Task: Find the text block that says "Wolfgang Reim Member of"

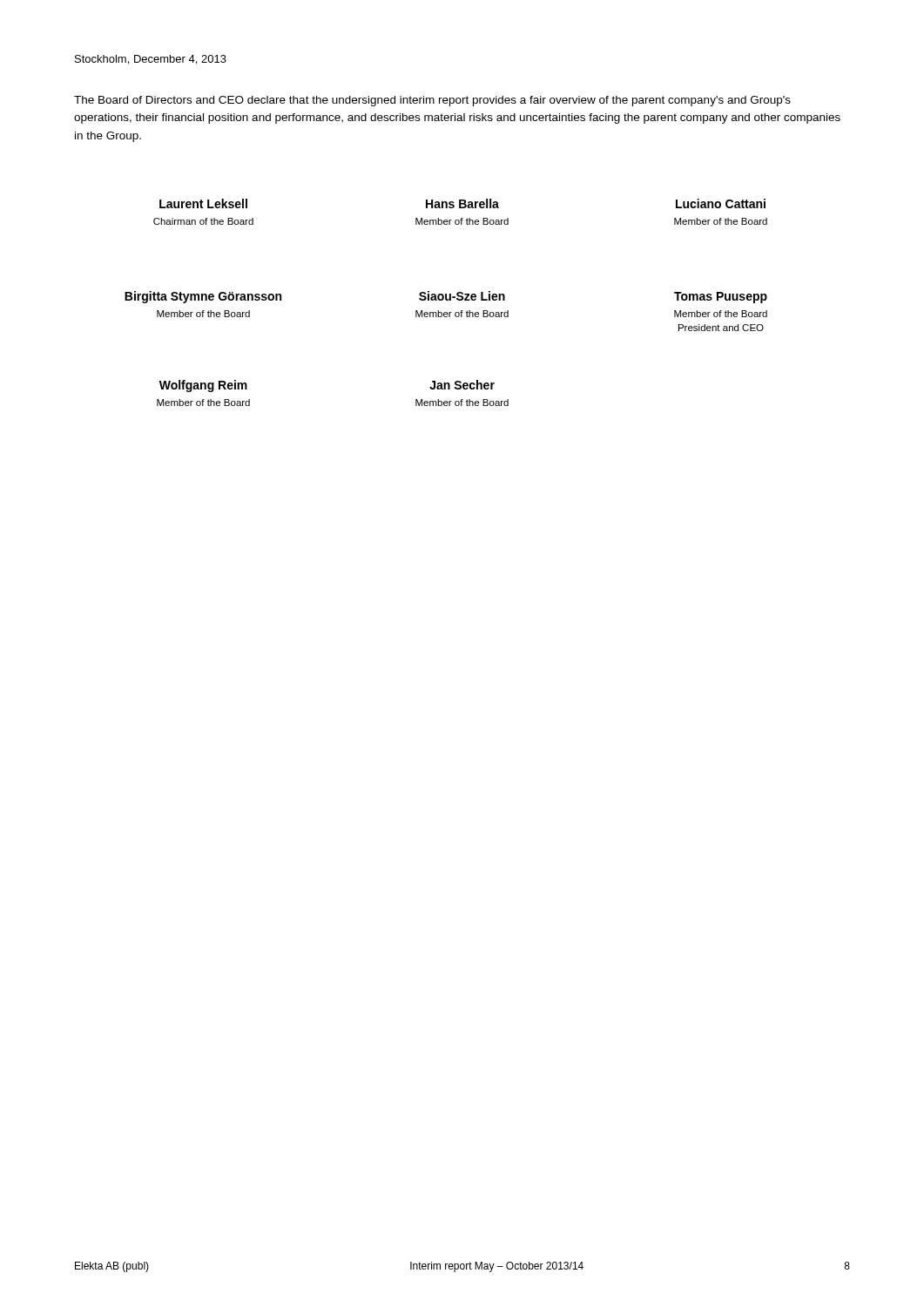Action: pyautogui.click(x=203, y=394)
